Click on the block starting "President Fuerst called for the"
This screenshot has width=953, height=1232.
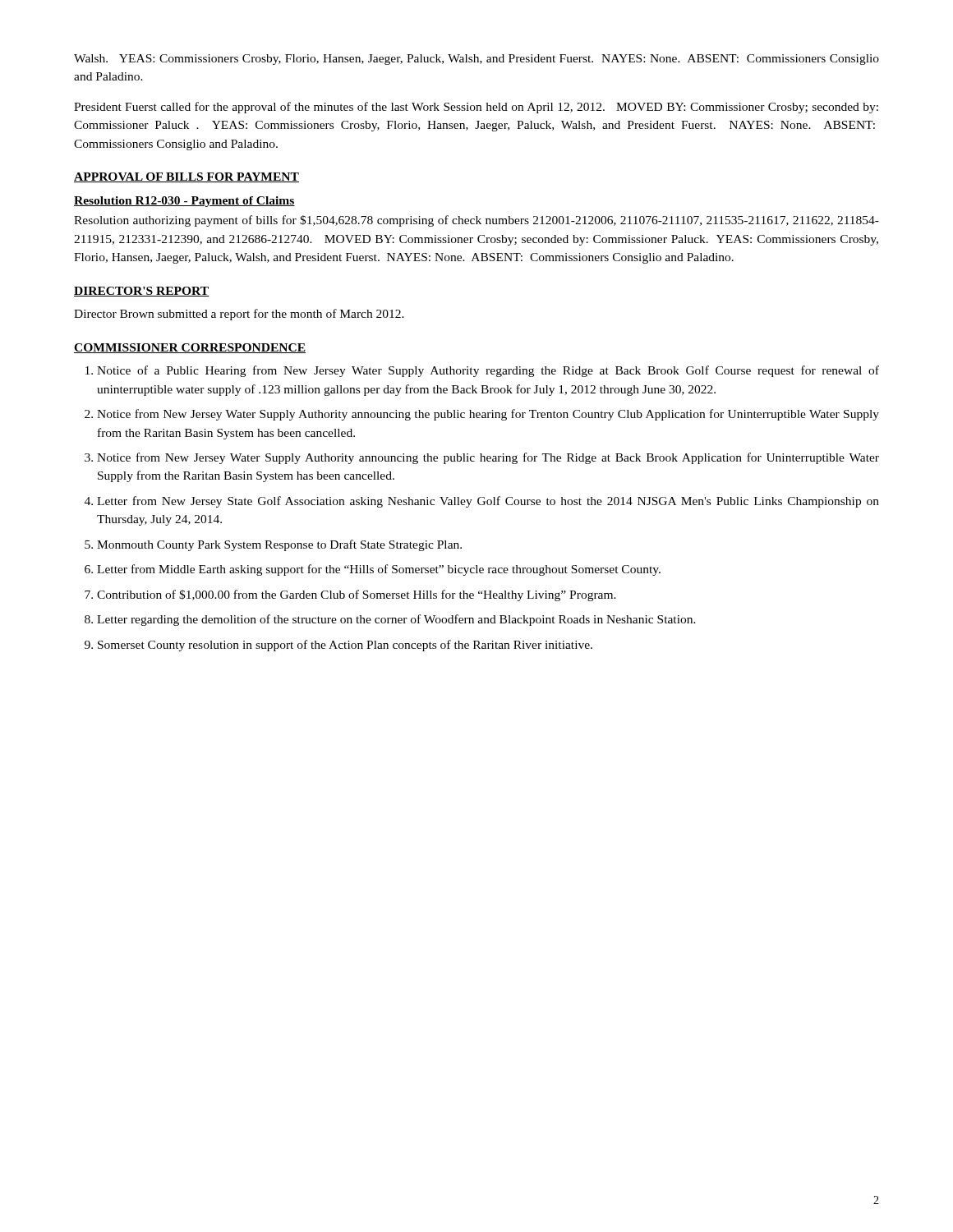pos(476,125)
